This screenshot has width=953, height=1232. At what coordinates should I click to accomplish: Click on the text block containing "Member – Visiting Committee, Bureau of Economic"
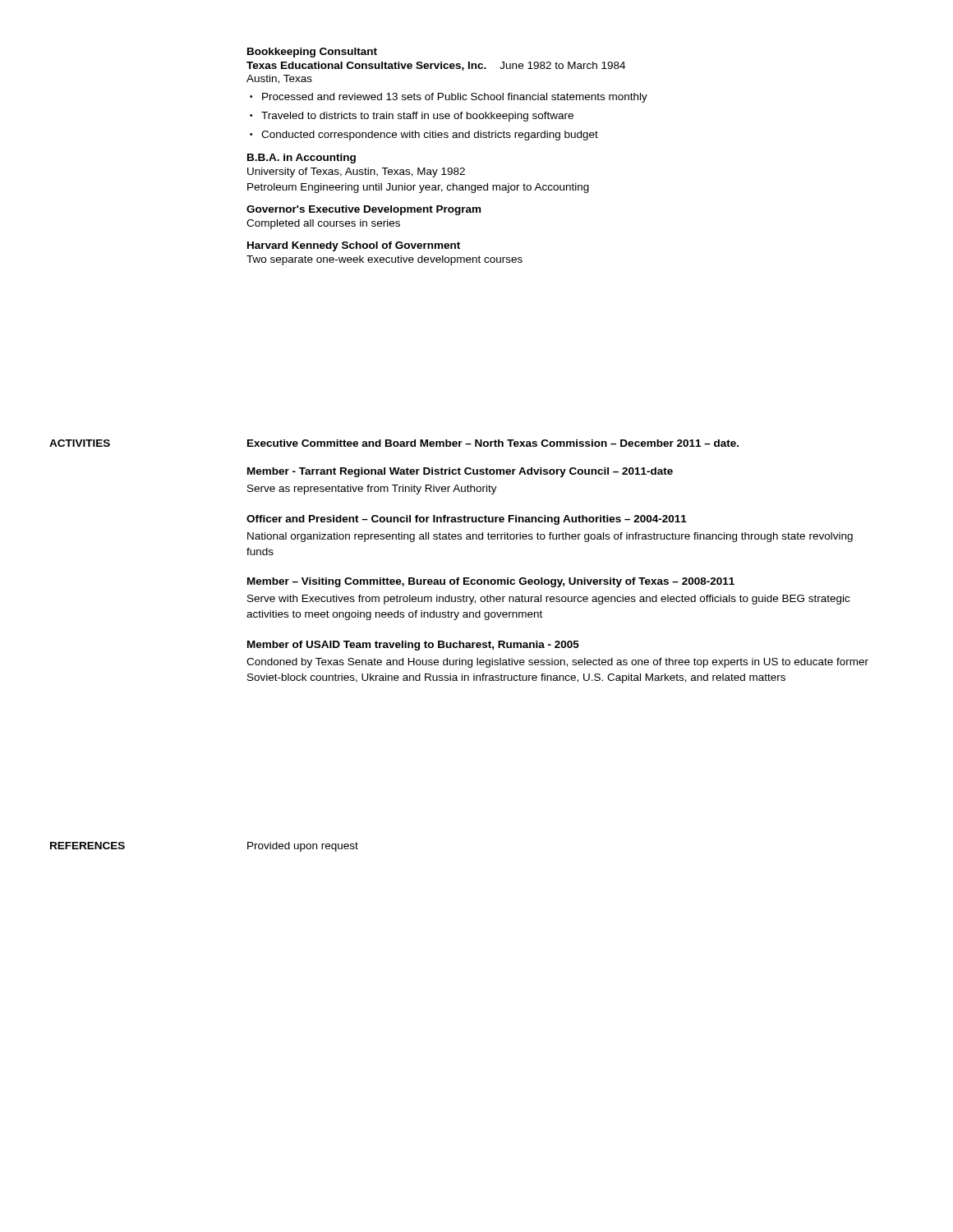coord(559,599)
